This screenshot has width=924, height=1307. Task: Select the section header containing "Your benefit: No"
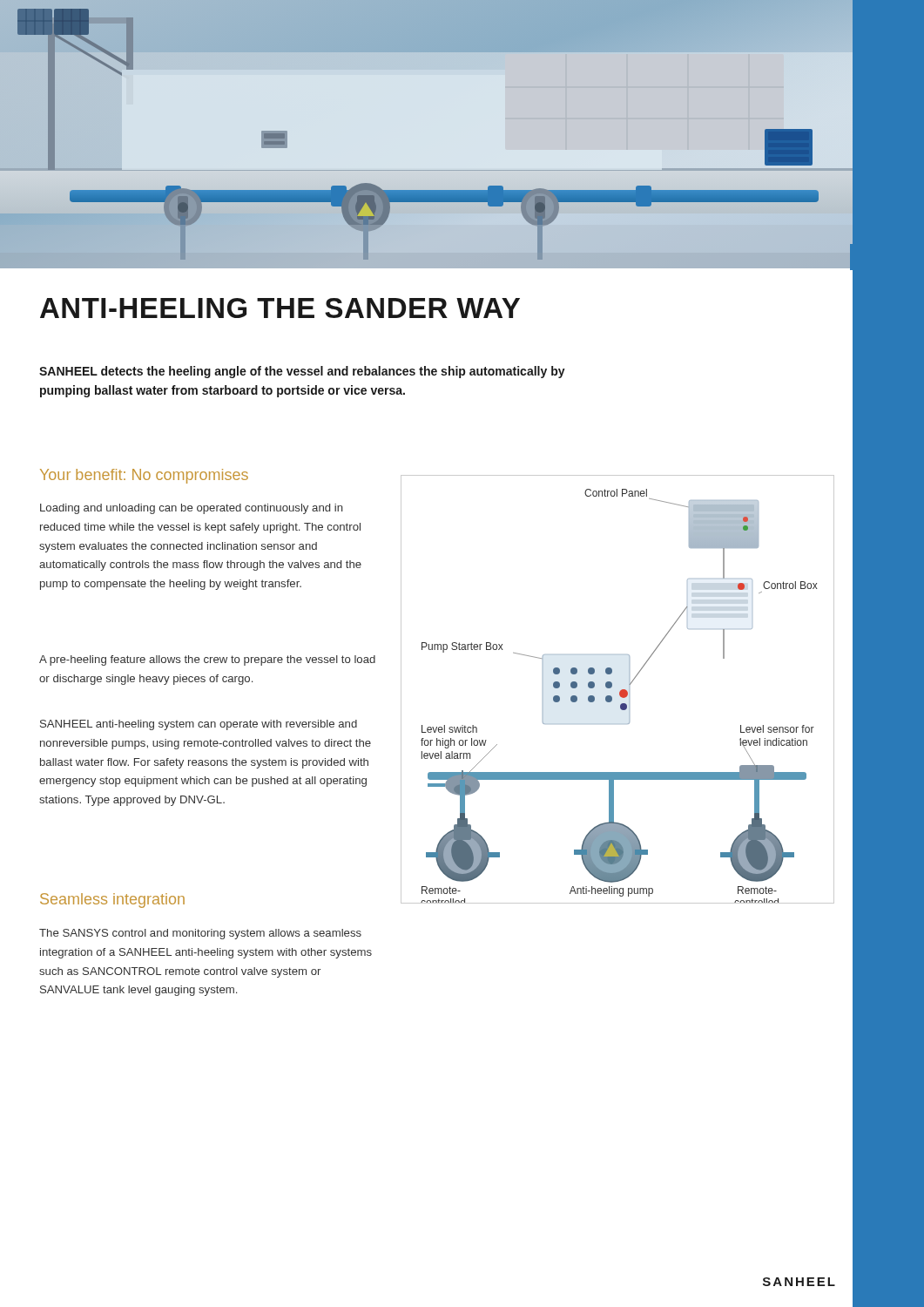click(x=144, y=475)
